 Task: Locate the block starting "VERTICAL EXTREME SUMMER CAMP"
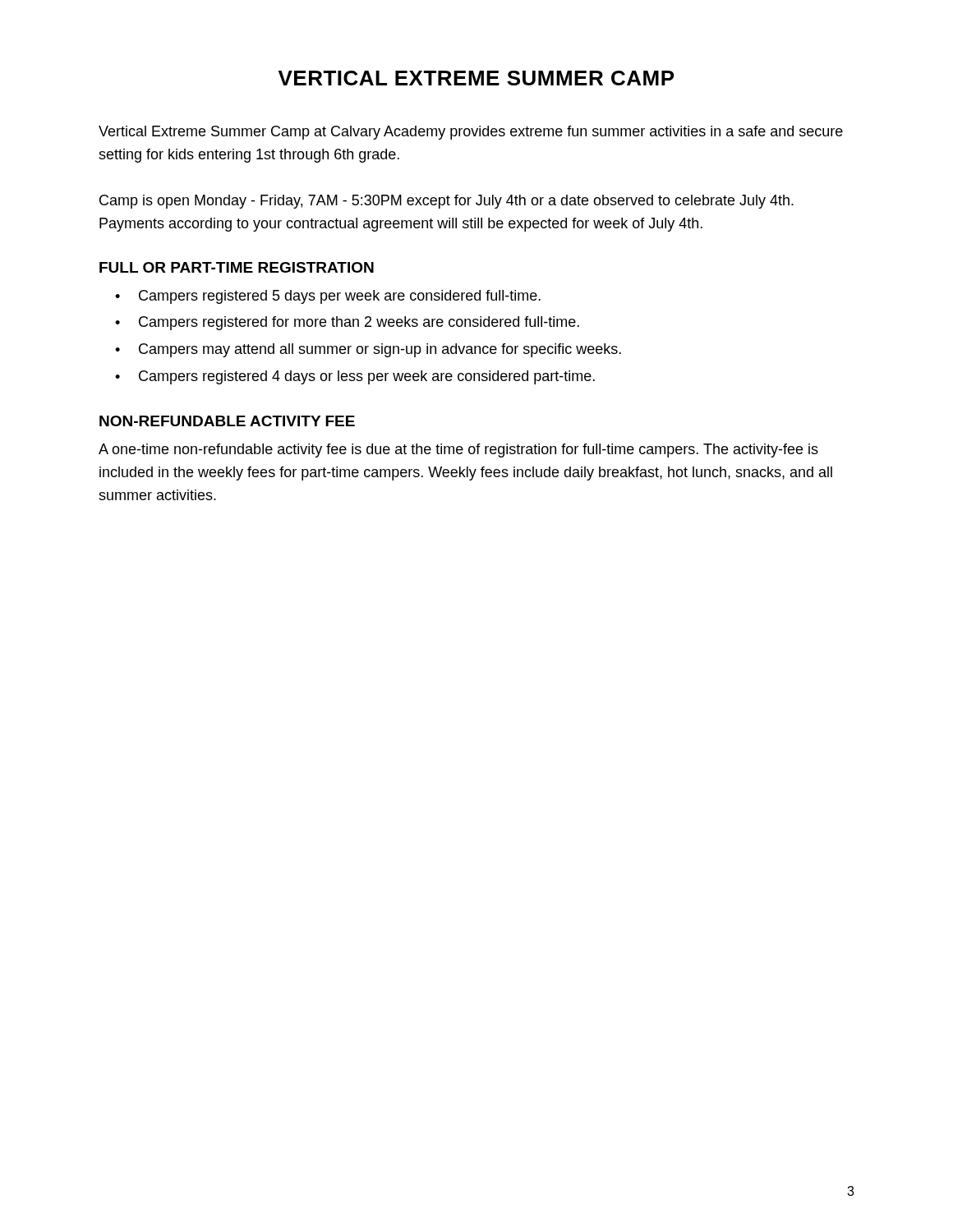476,78
